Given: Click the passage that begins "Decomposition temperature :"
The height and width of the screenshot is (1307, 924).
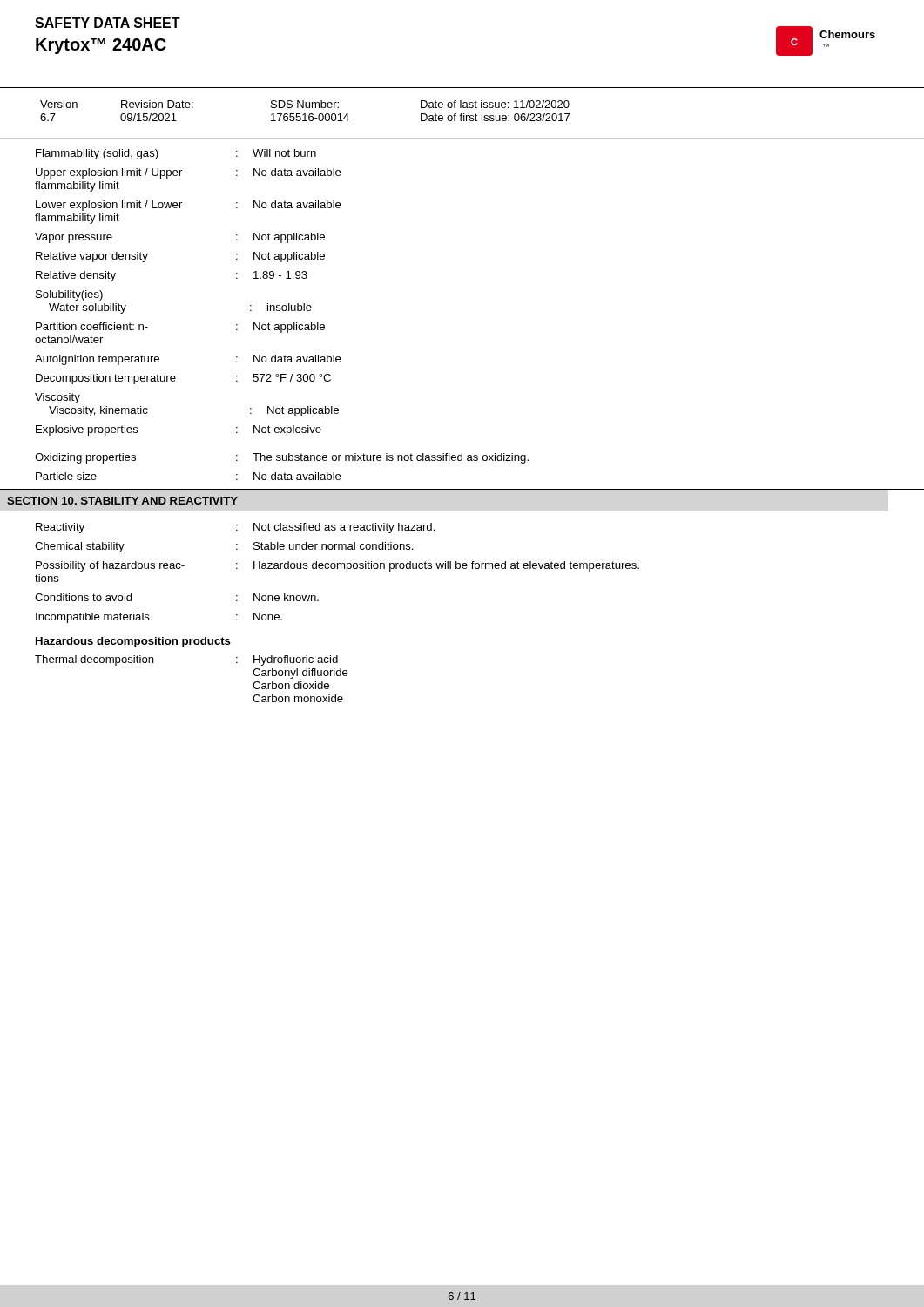Looking at the screenshot, I should (109, 379).
